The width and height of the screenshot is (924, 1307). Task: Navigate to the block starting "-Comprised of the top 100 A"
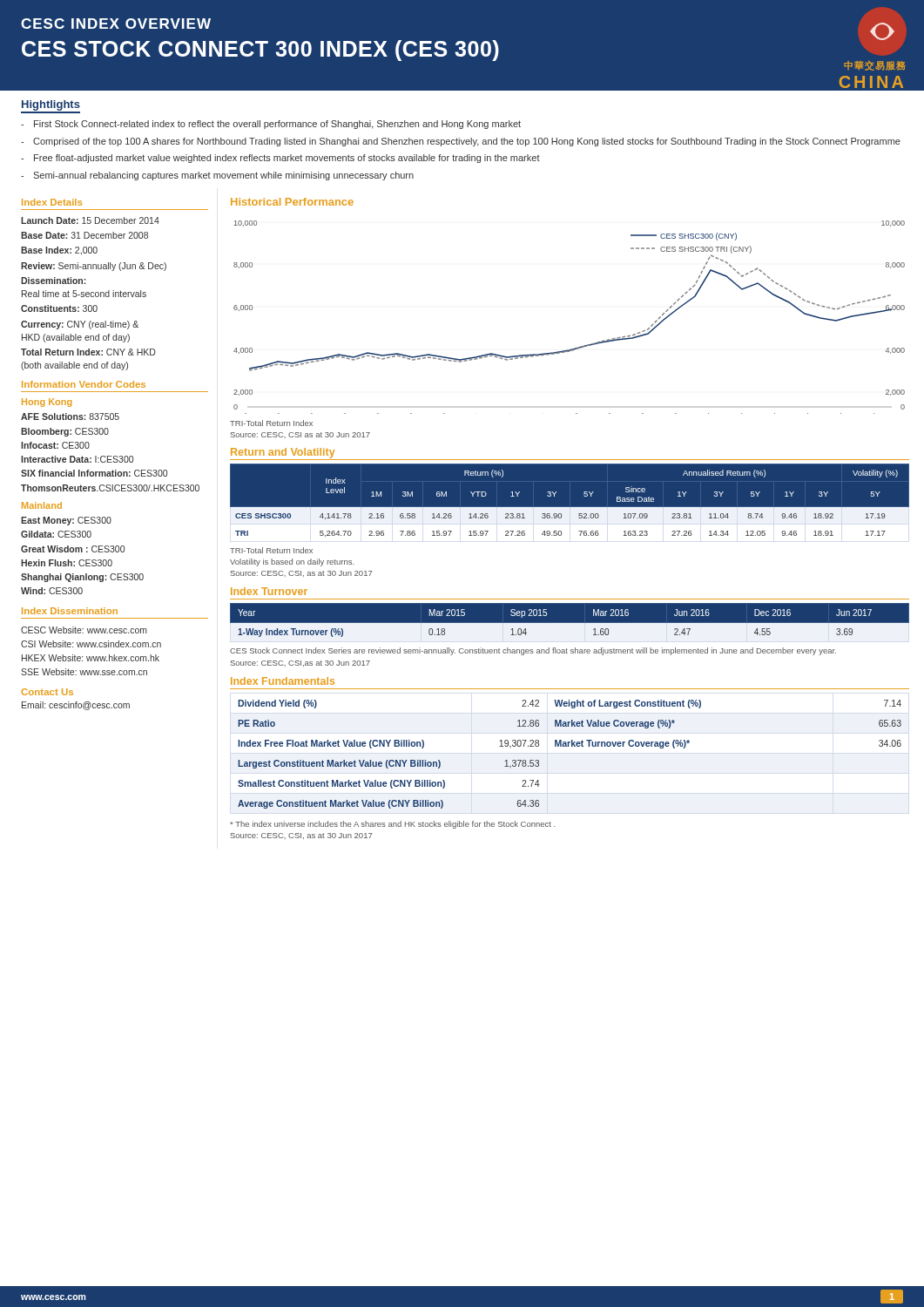[461, 141]
